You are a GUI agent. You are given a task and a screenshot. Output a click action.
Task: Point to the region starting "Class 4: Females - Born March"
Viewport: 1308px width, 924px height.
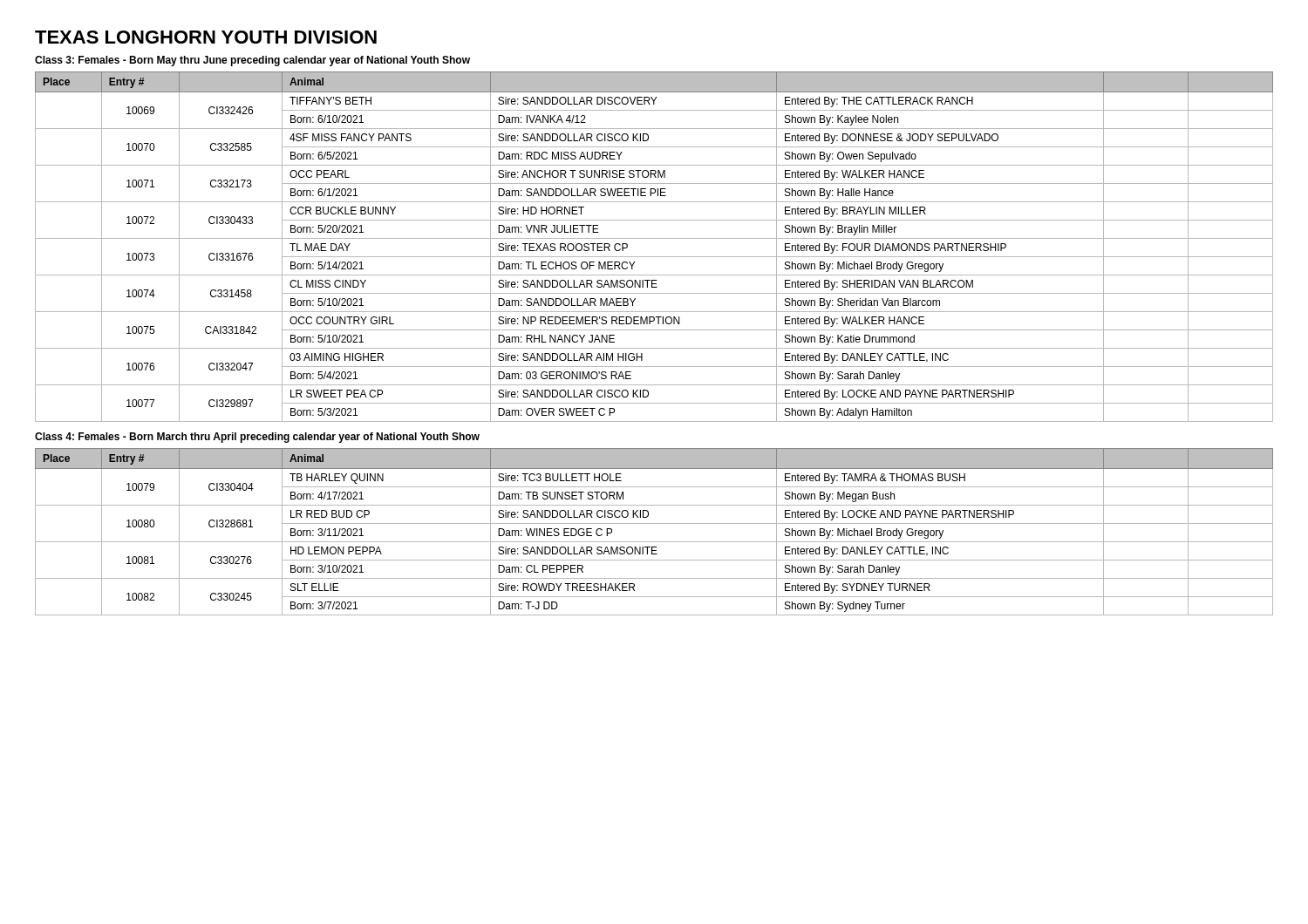click(x=257, y=437)
